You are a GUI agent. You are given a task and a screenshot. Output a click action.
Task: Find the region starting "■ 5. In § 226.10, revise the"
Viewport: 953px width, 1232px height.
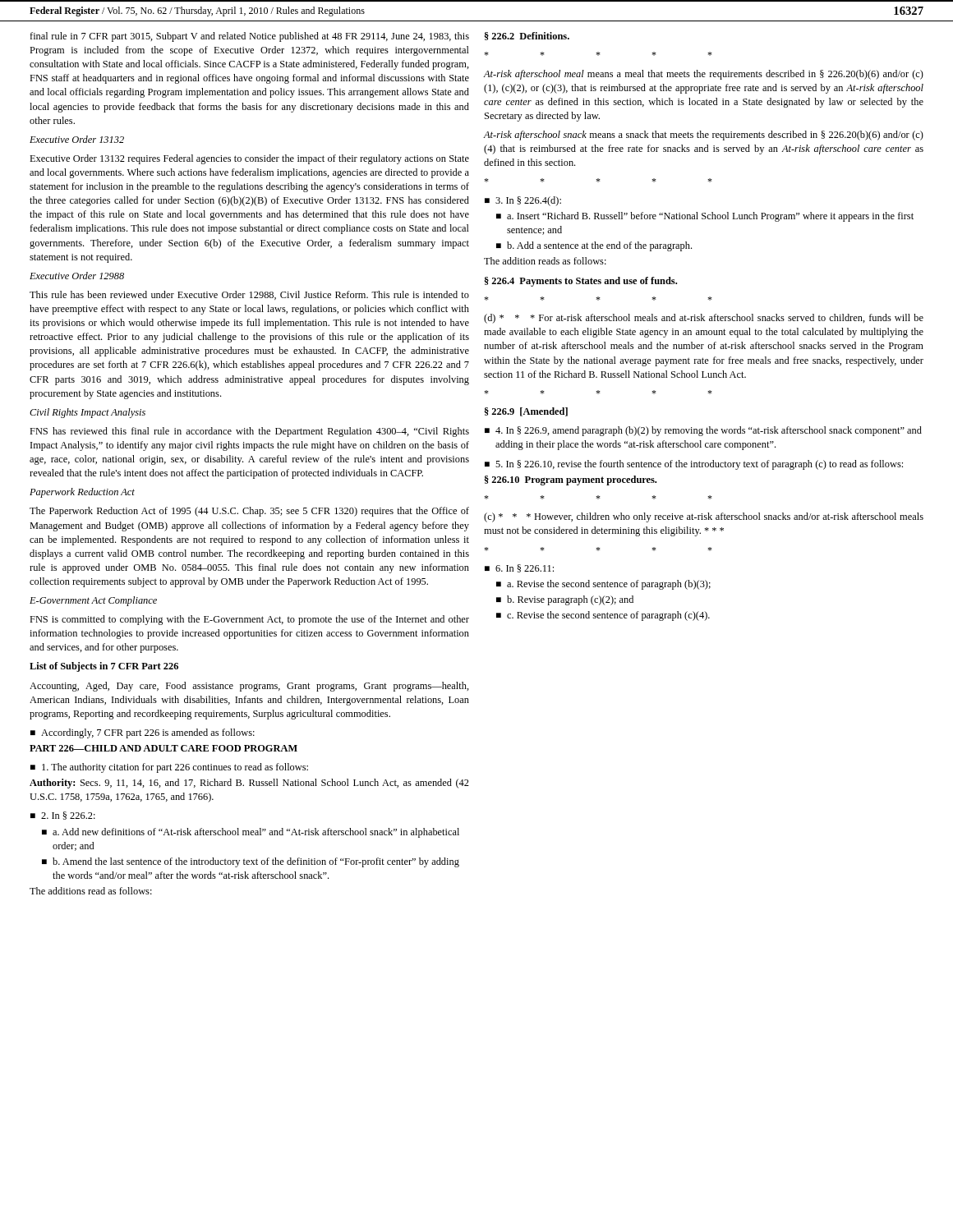point(704,464)
